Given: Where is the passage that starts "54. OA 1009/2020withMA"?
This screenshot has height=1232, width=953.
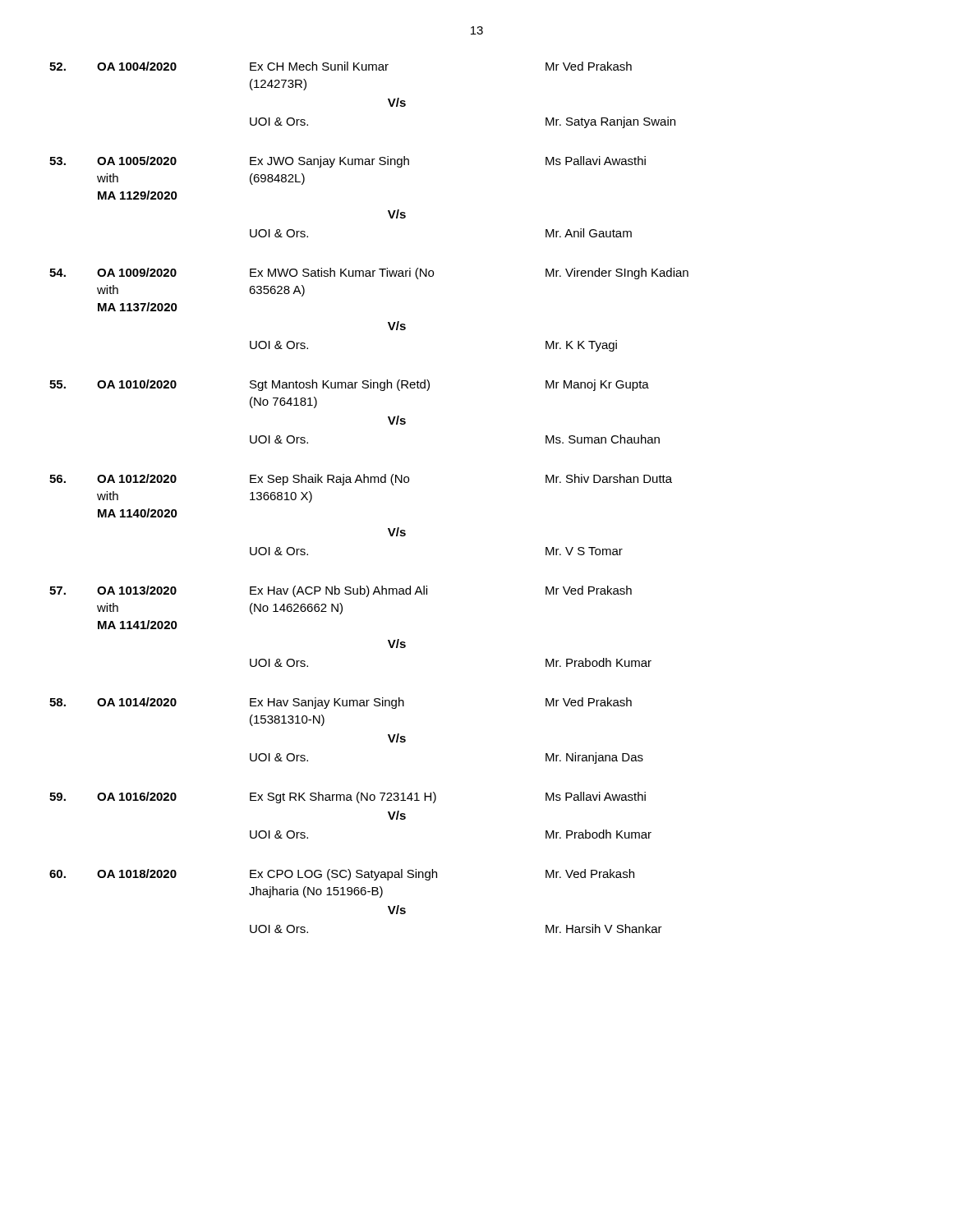Looking at the screenshot, I should 369,274.
